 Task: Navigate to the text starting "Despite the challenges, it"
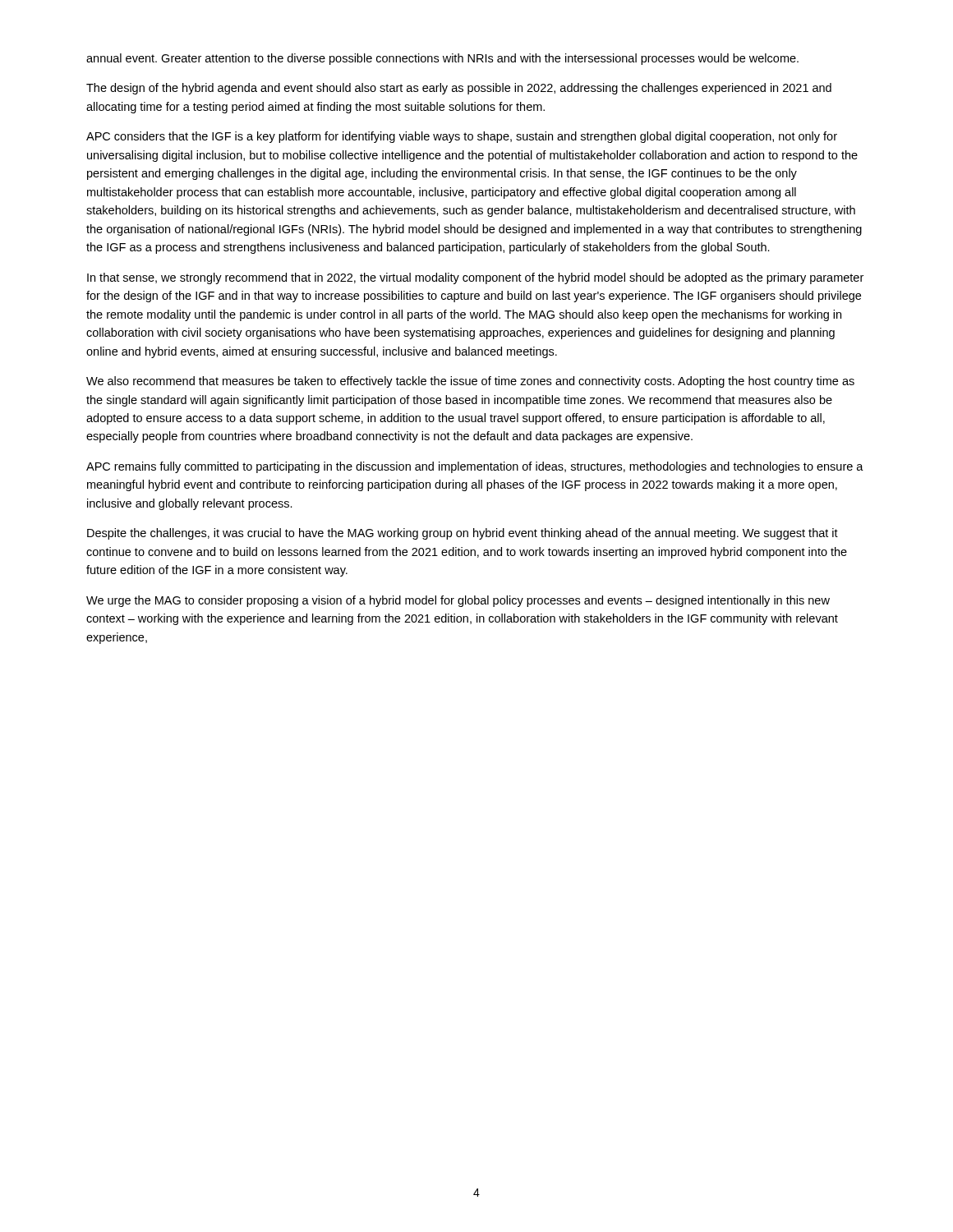tap(467, 552)
